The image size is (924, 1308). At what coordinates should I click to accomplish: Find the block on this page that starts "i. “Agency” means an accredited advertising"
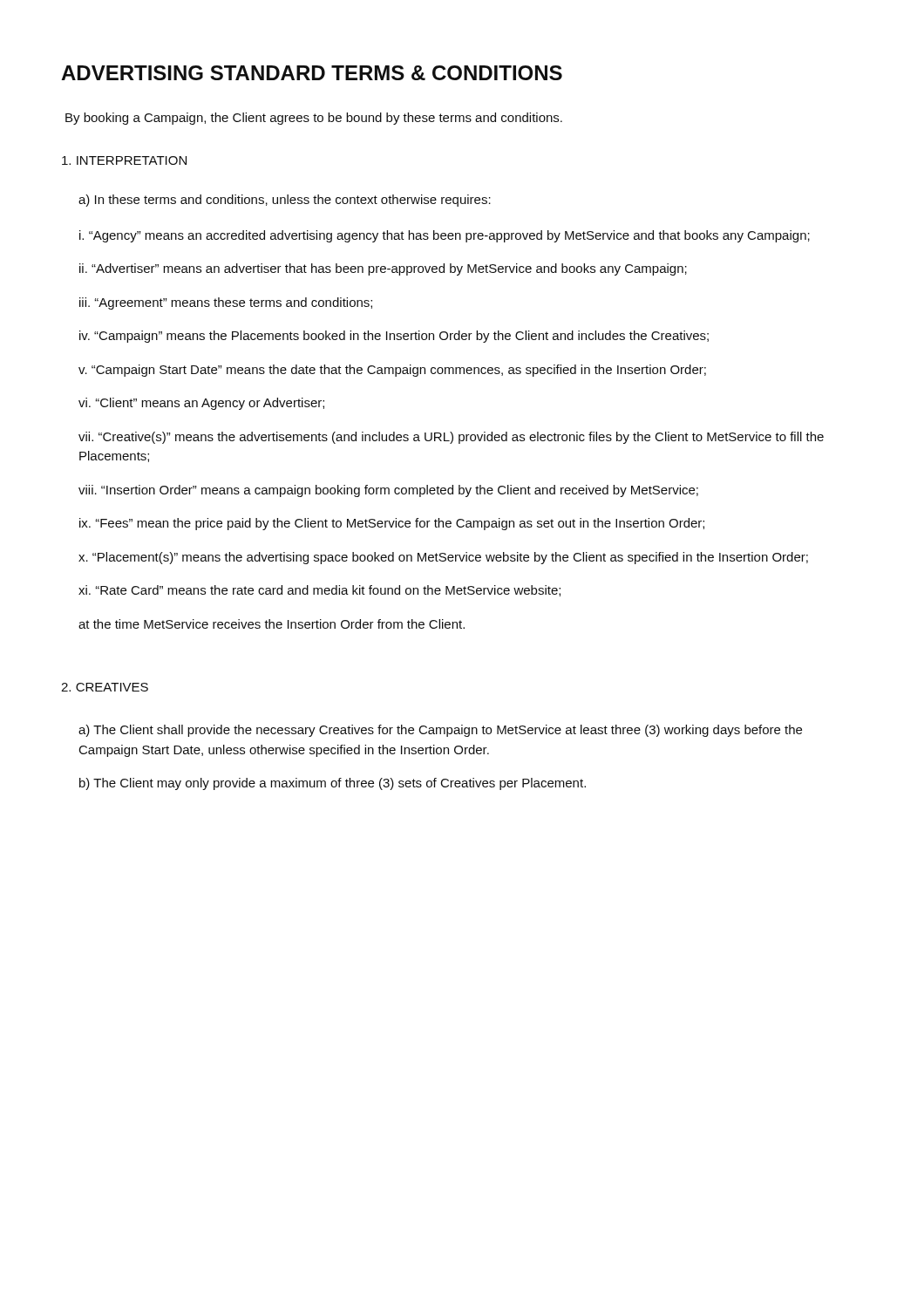tap(444, 235)
